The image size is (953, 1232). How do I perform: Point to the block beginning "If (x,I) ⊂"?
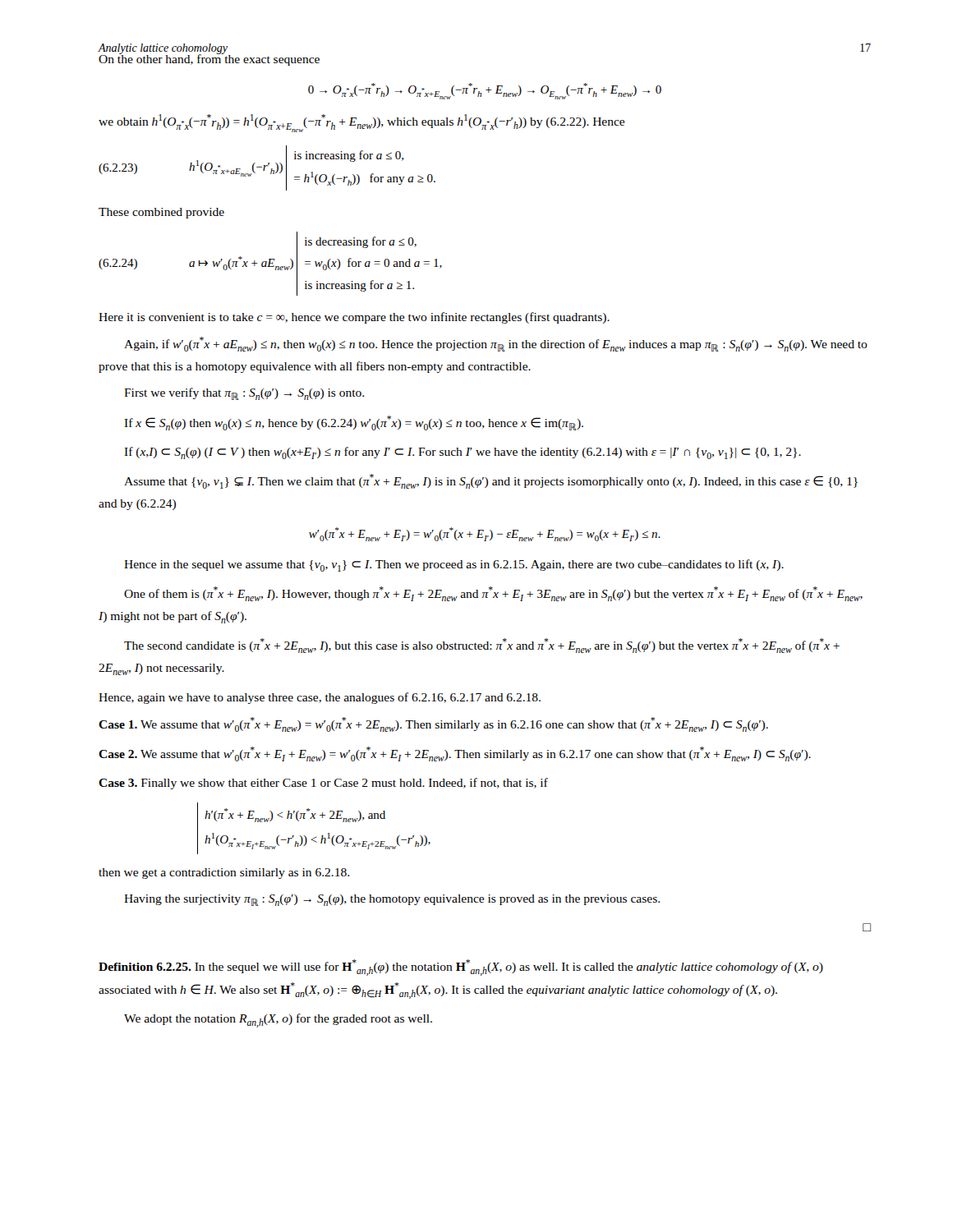pos(463,453)
